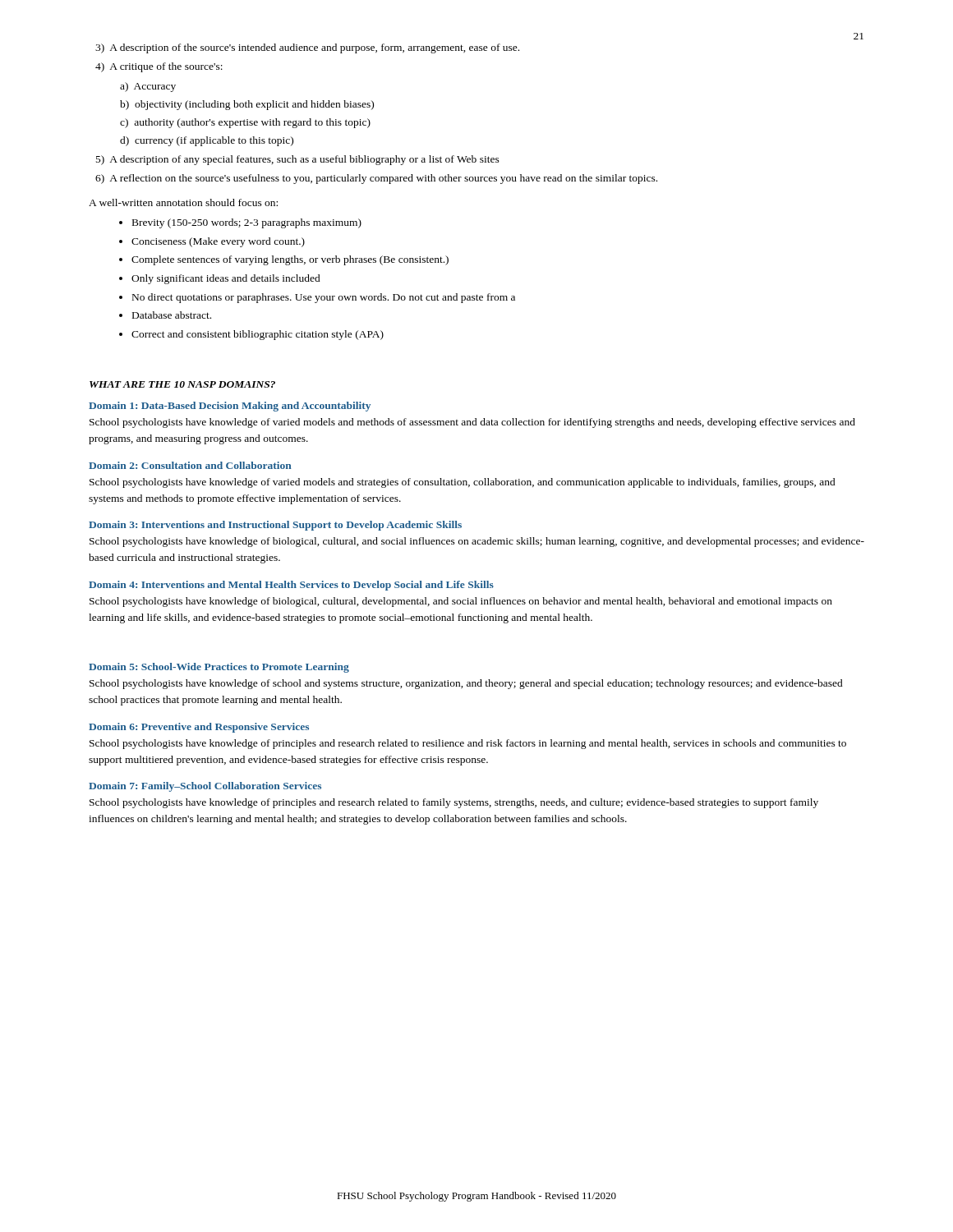Navigate to the text block starting "Only significant ideas and details included"
This screenshot has height=1232, width=953.
pos(226,278)
